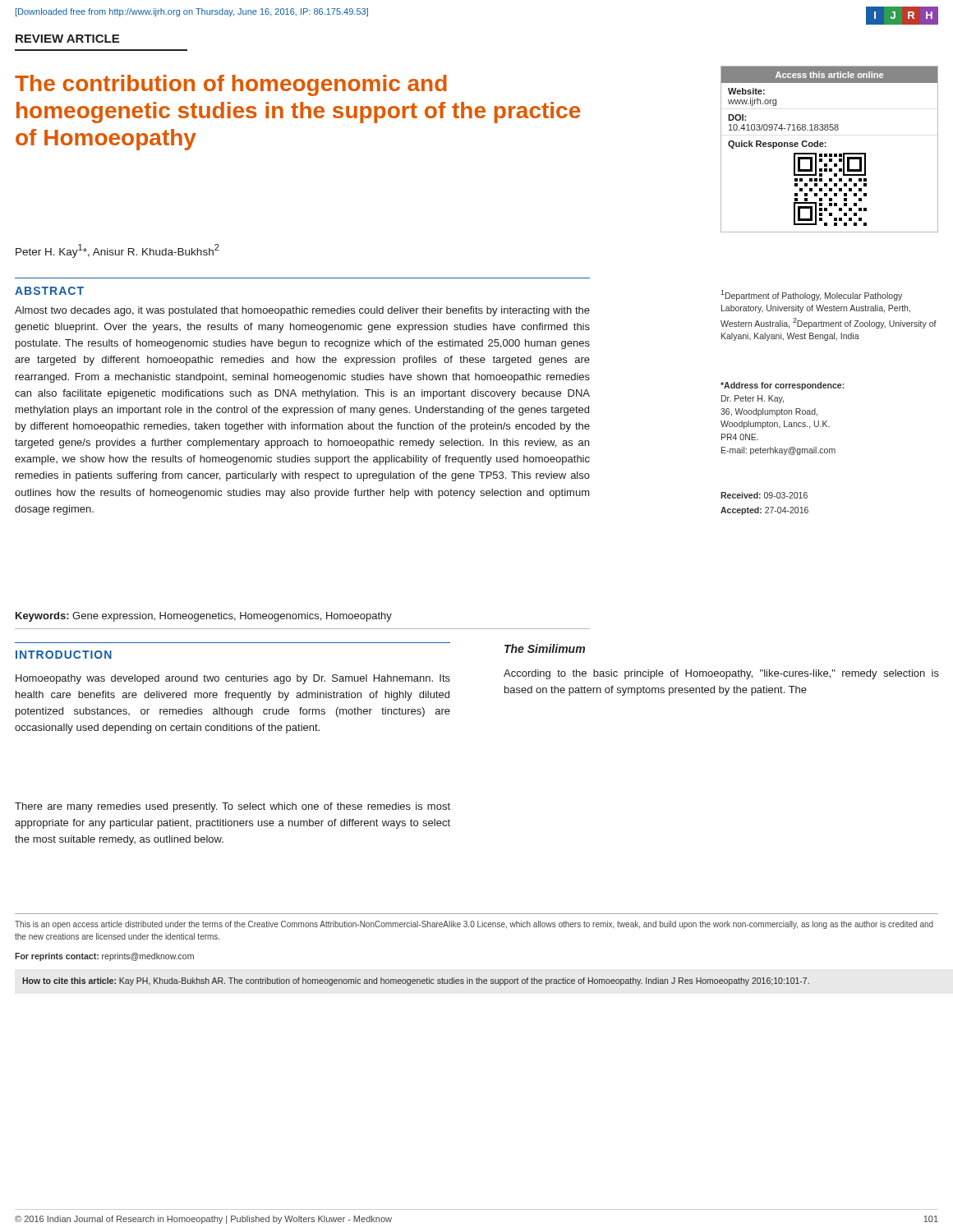Point to the block beginning "Address for correspondence: Dr. Peter H. Kay,"
Viewport: 953px width, 1232px height.
(783, 418)
